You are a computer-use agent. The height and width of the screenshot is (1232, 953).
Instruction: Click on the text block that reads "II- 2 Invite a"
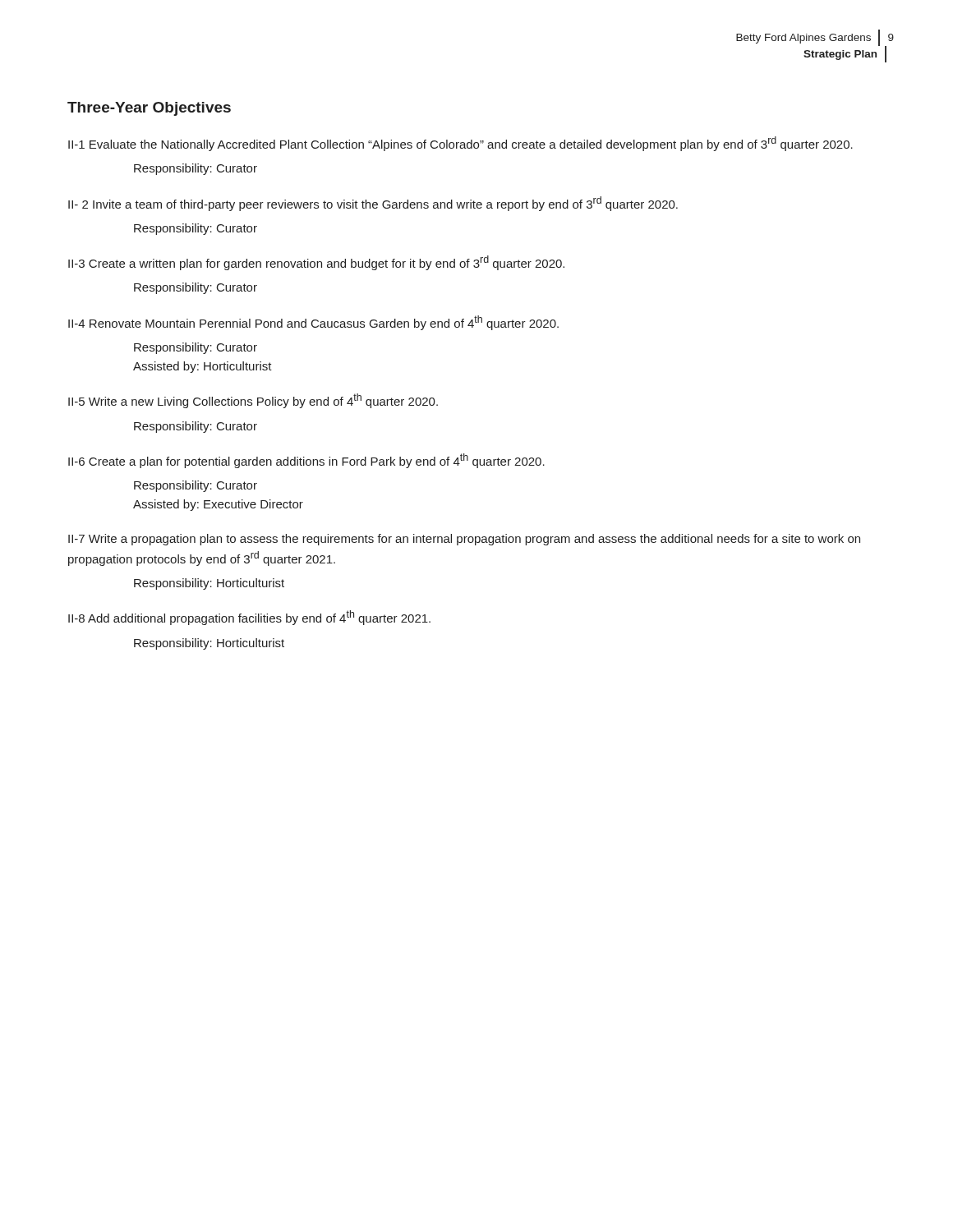(373, 202)
